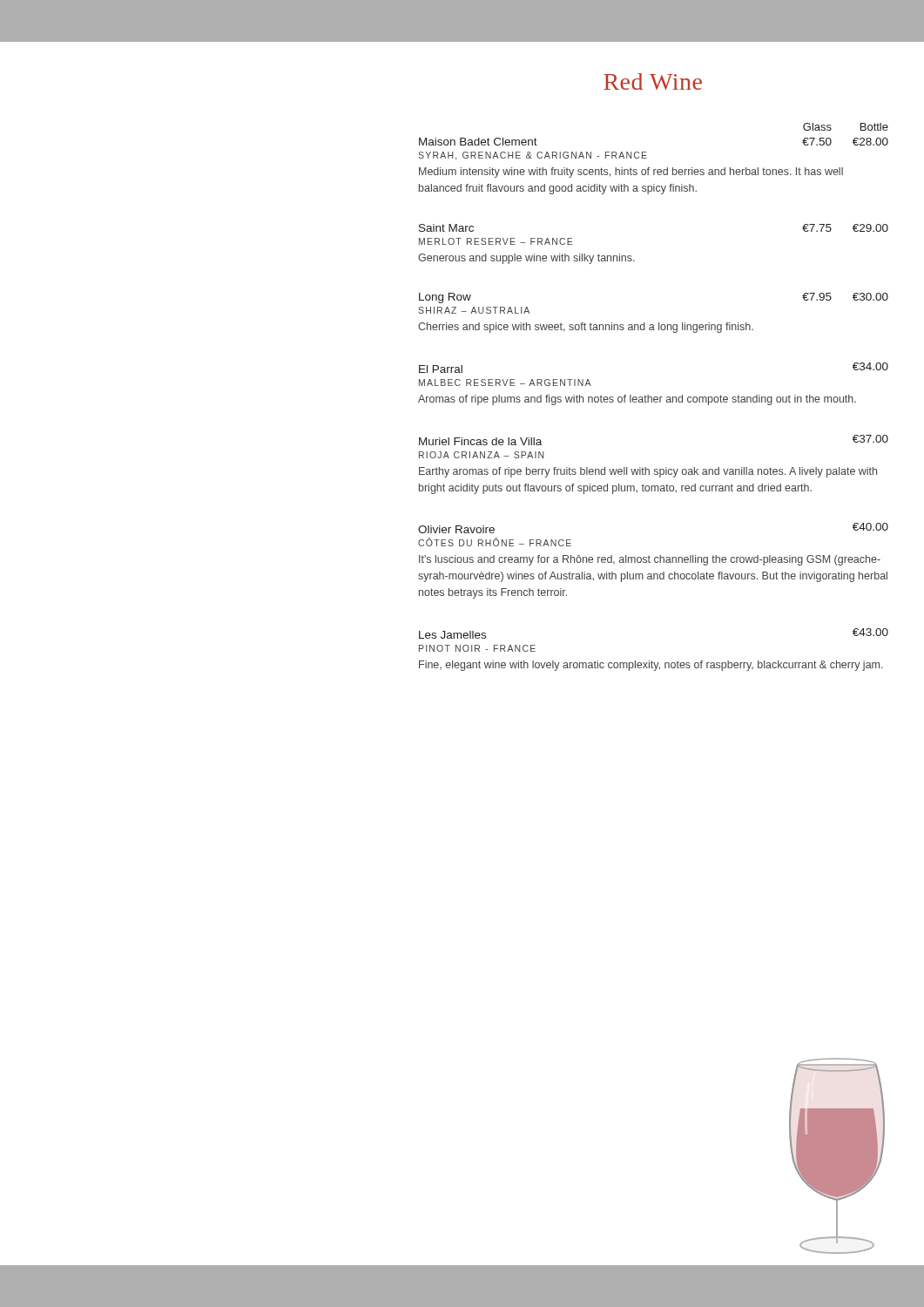Point to "Red Wine"

click(653, 81)
